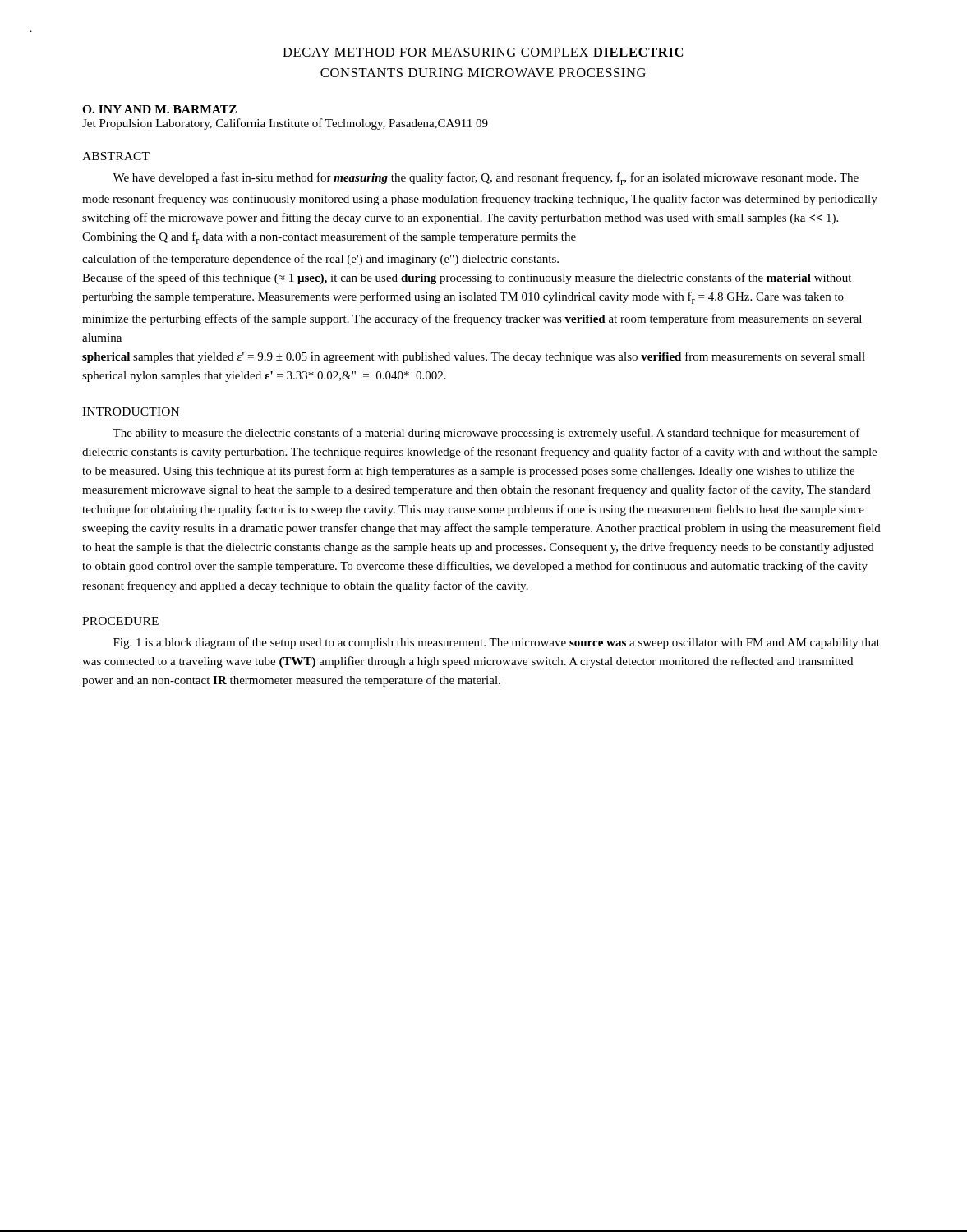Find the block on this page that starts "The ability to measure the dielectric constants"
Viewport: 967px width, 1232px height.
click(484, 509)
